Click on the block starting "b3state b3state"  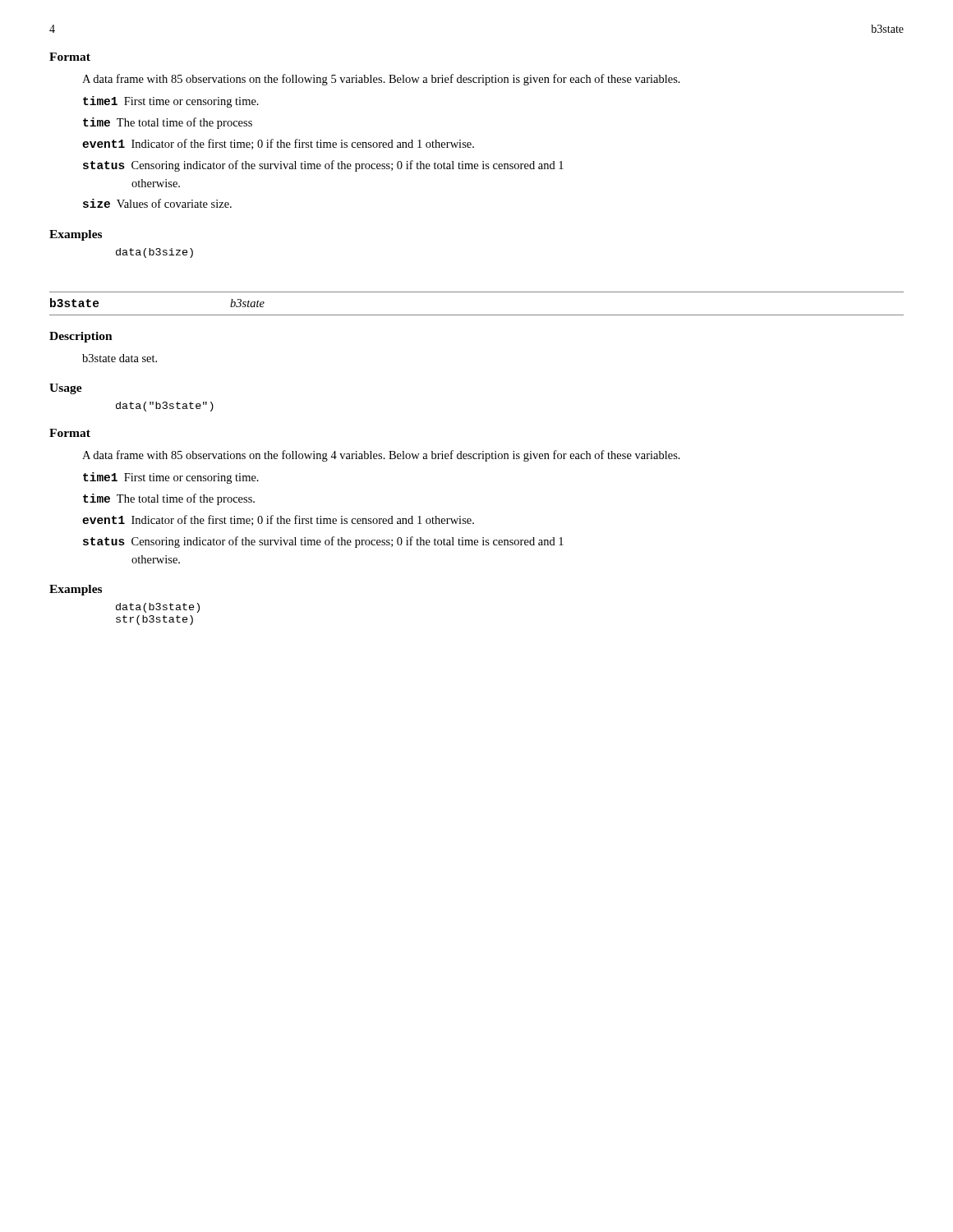click(x=157, y=304)
